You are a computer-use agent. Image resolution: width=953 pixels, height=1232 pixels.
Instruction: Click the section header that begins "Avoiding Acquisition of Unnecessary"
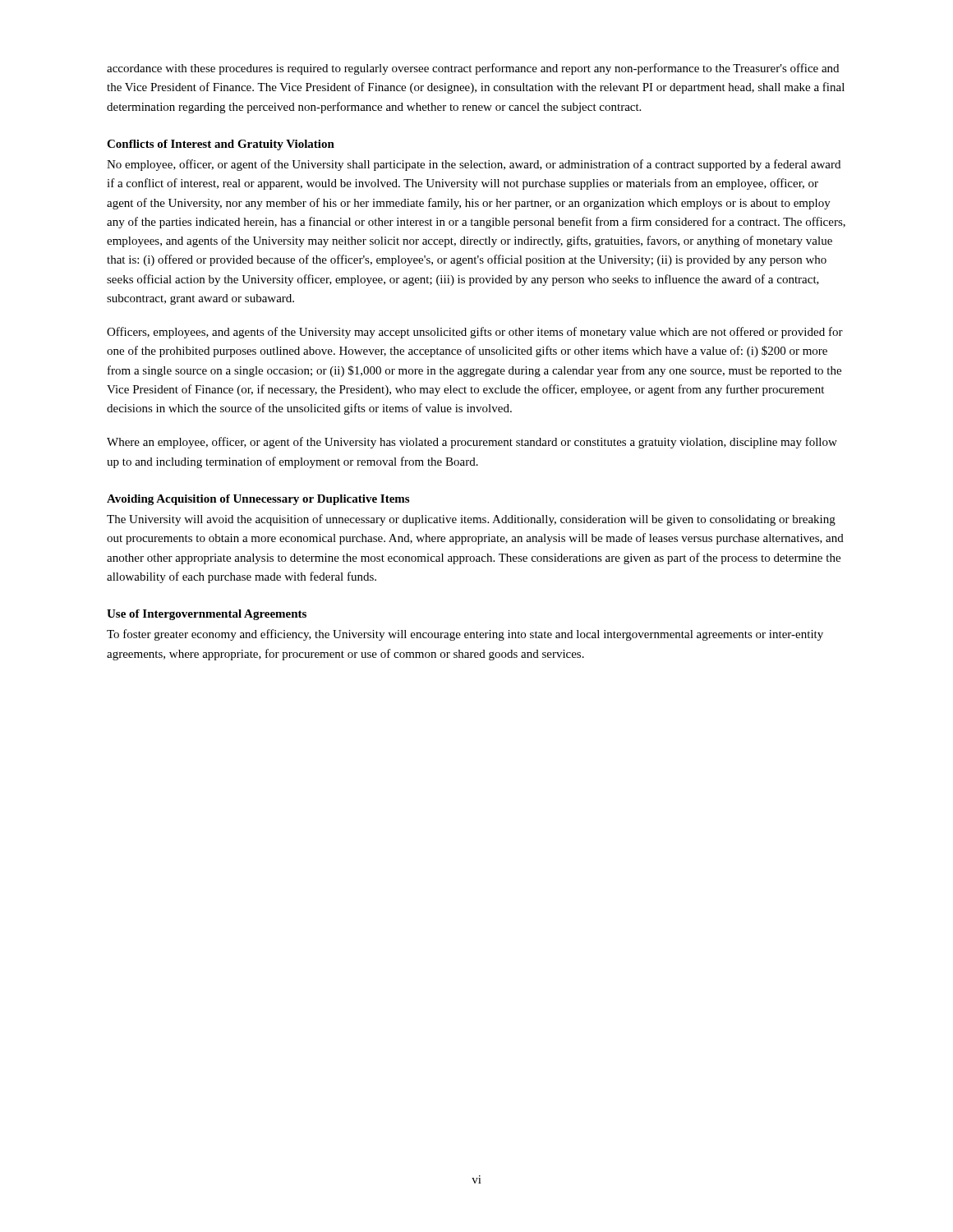(x=258, y=498)
